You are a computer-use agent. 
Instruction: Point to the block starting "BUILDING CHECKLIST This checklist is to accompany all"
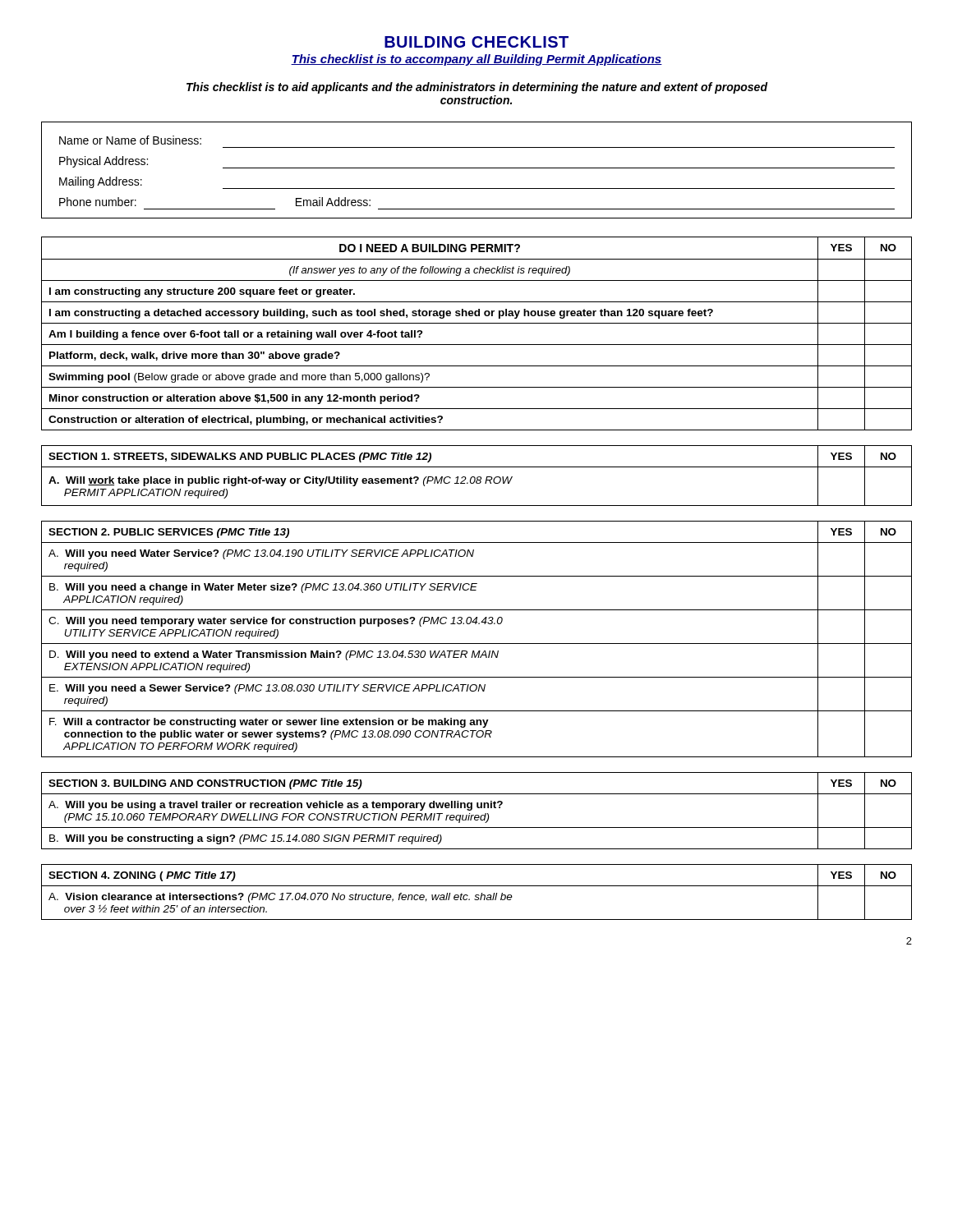pyautogui.click(x=476, y=49)
